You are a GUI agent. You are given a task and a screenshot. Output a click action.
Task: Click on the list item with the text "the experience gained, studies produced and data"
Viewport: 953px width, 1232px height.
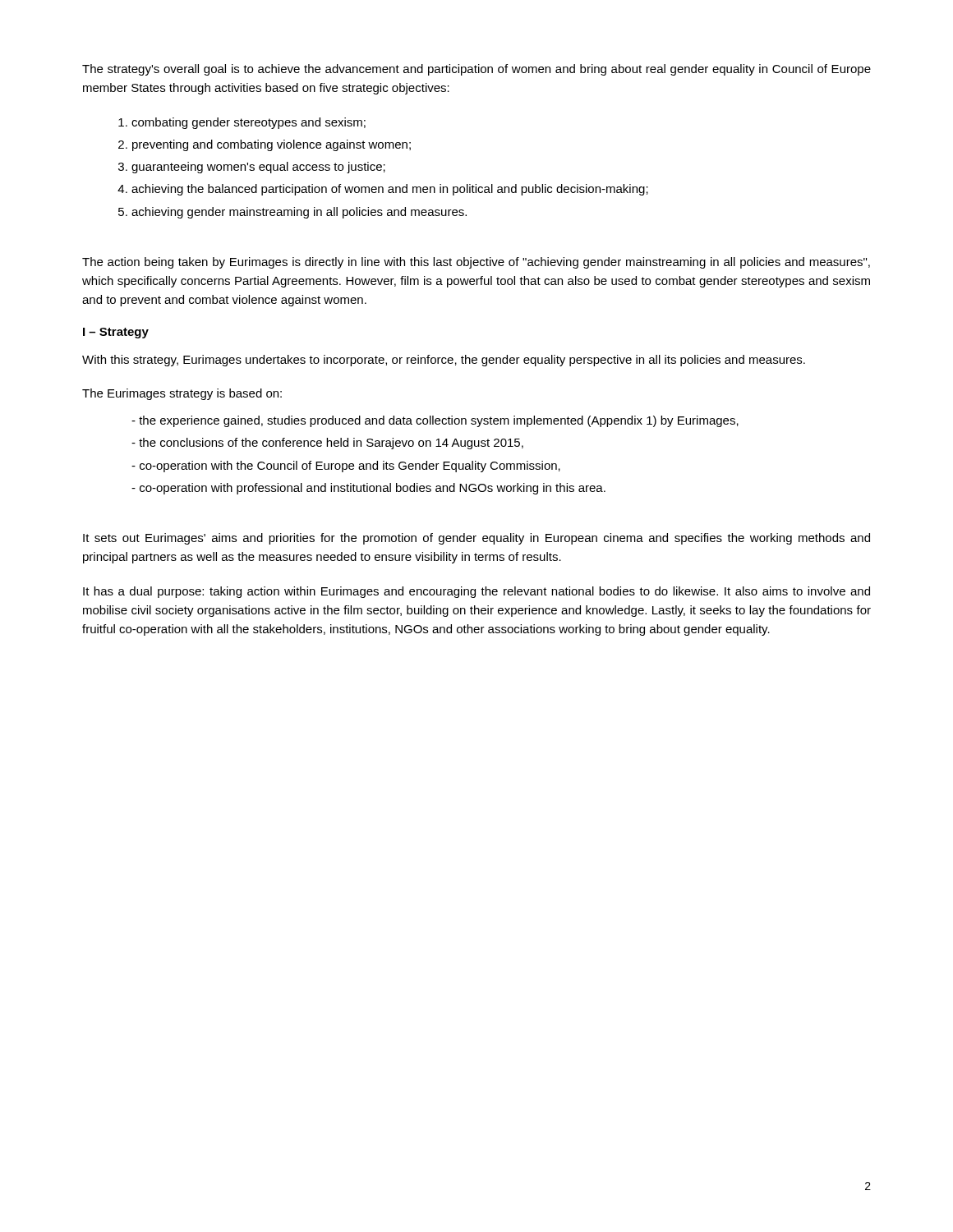(439, 420)
